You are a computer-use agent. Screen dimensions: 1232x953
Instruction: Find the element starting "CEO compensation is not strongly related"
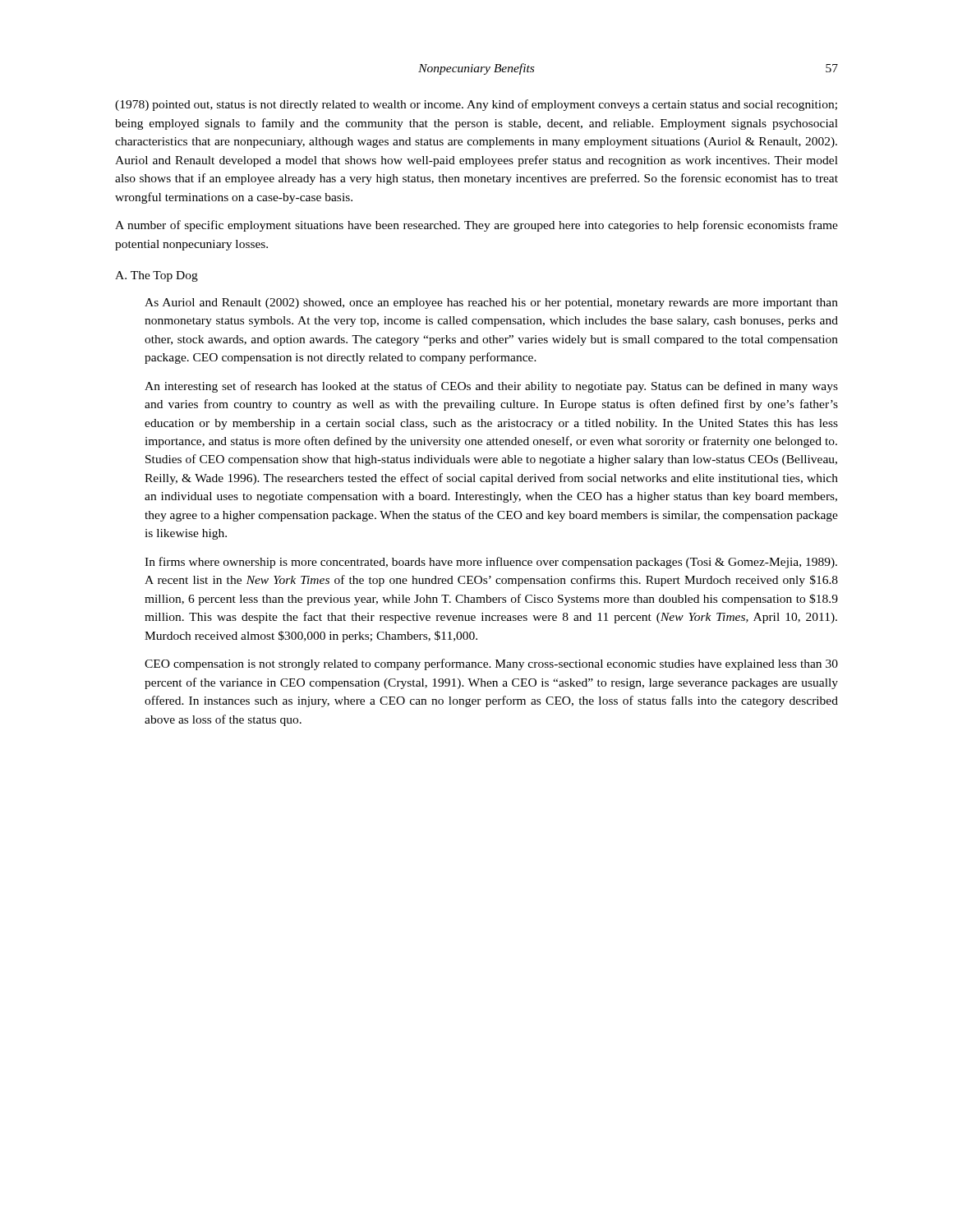[x=491, y=691]
